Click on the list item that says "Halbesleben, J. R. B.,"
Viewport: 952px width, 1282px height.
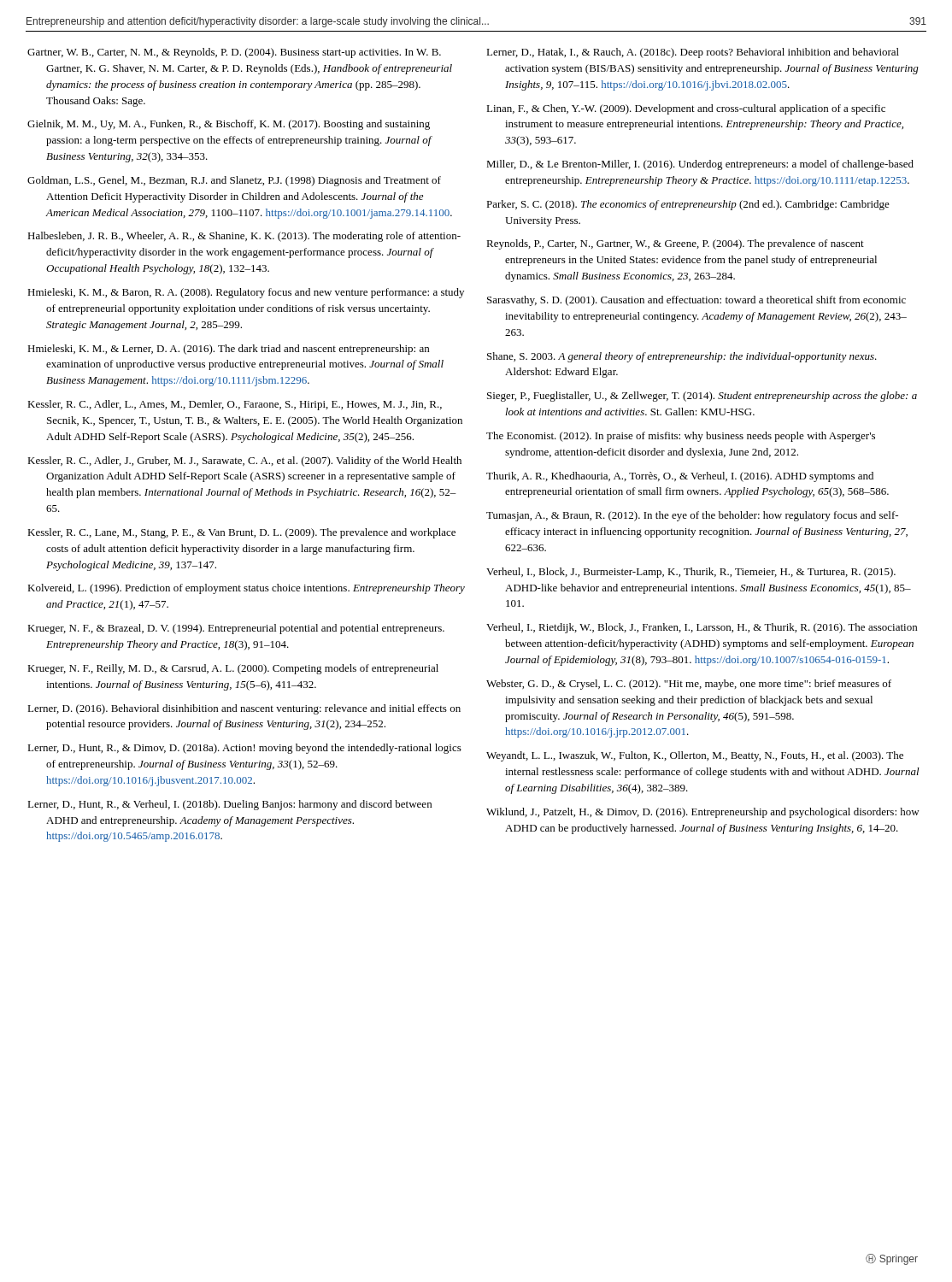pyautogui.click(x=244, y=252)
